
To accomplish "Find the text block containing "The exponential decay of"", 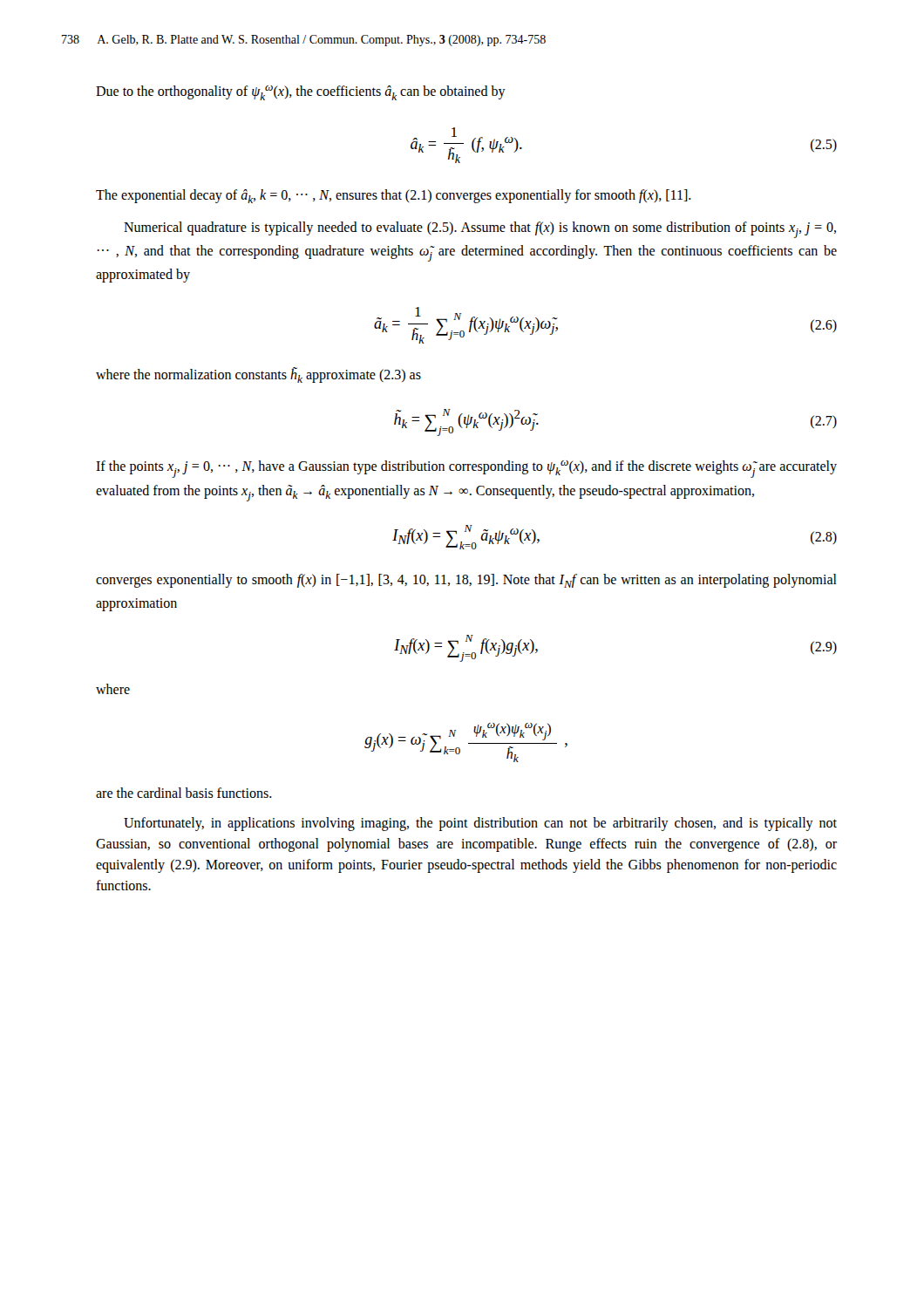I will [x=394, y=196].
